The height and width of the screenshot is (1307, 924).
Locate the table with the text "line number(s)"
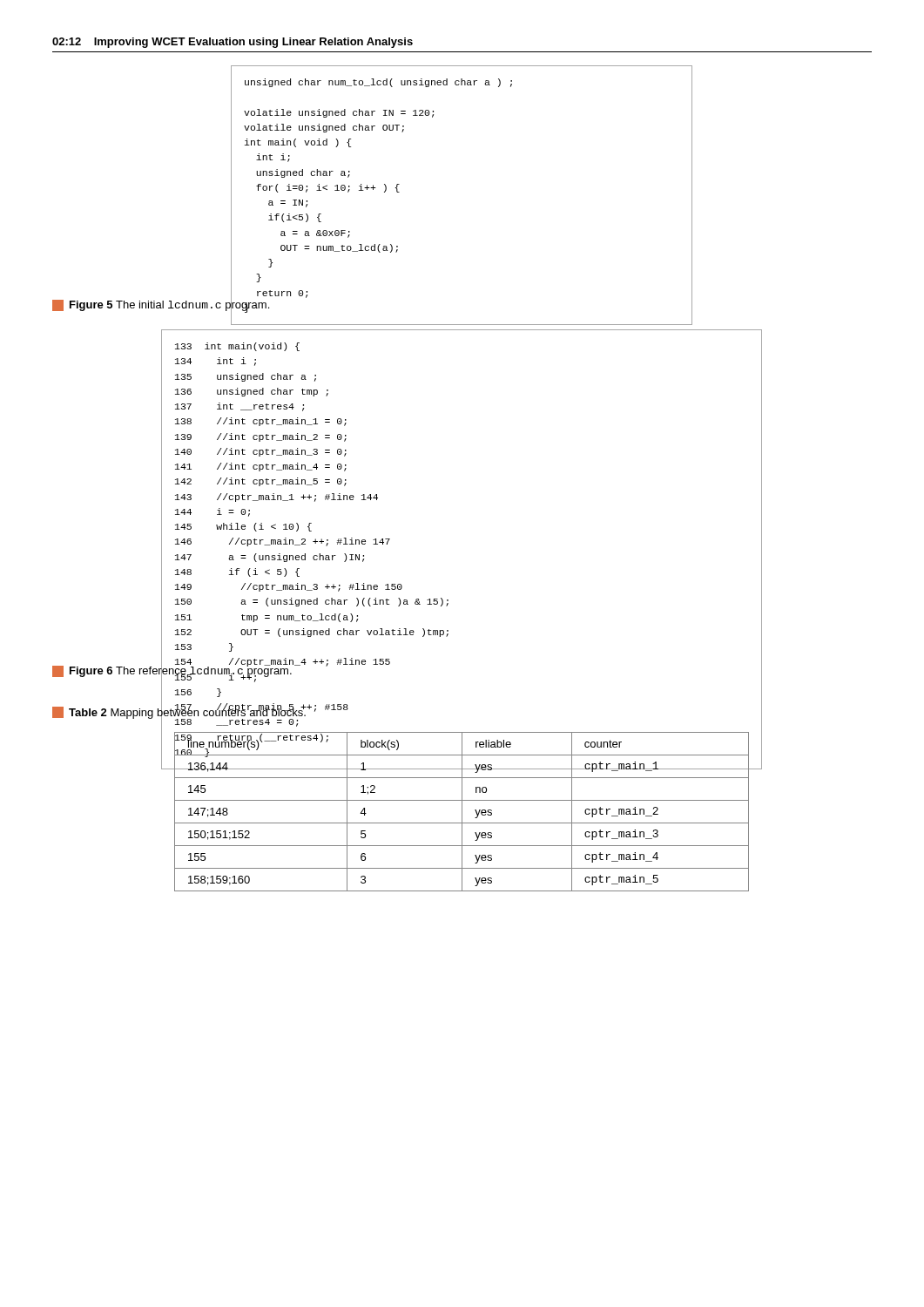pyautogui.click(x=462, y=812)
